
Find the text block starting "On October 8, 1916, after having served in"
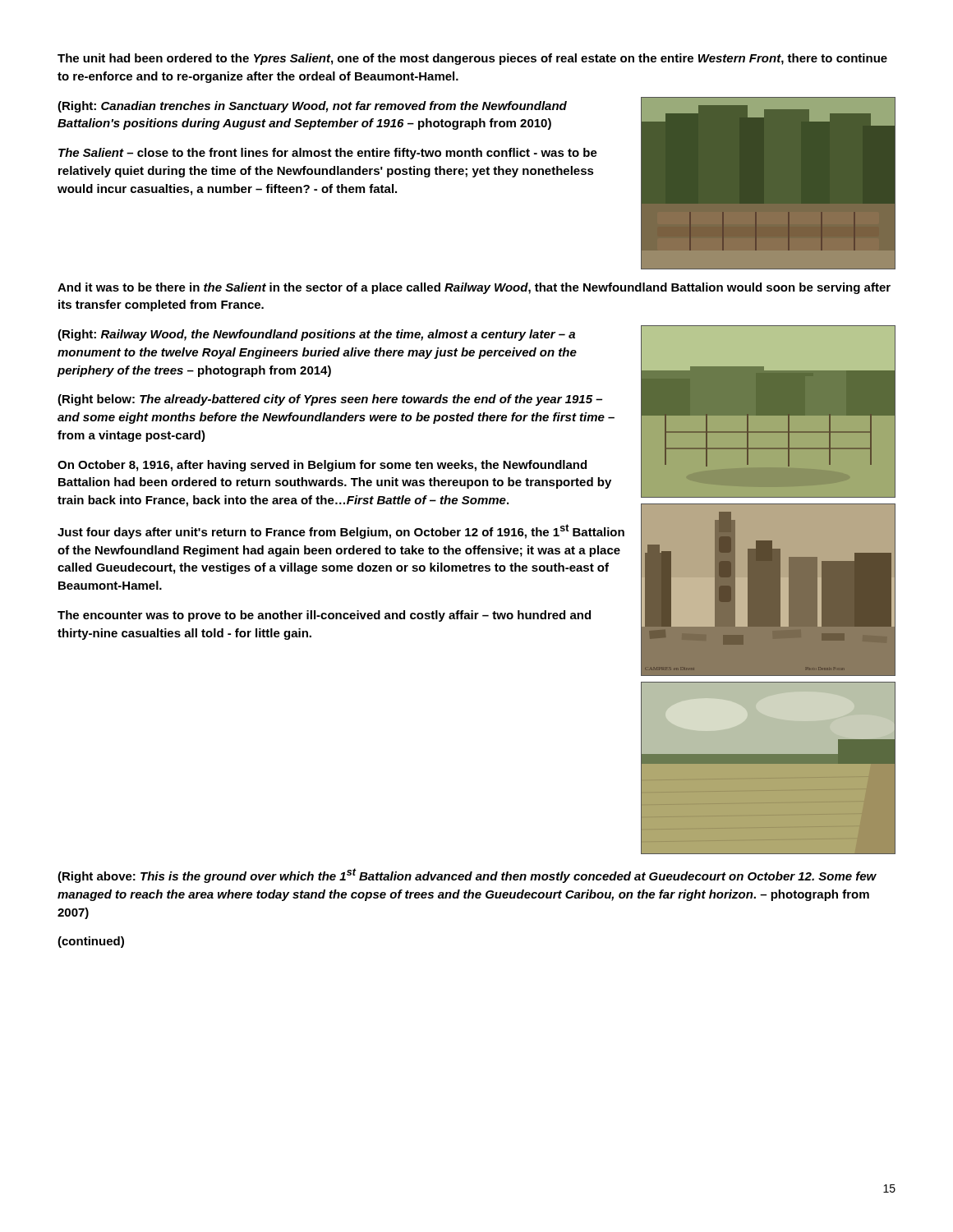334,482
